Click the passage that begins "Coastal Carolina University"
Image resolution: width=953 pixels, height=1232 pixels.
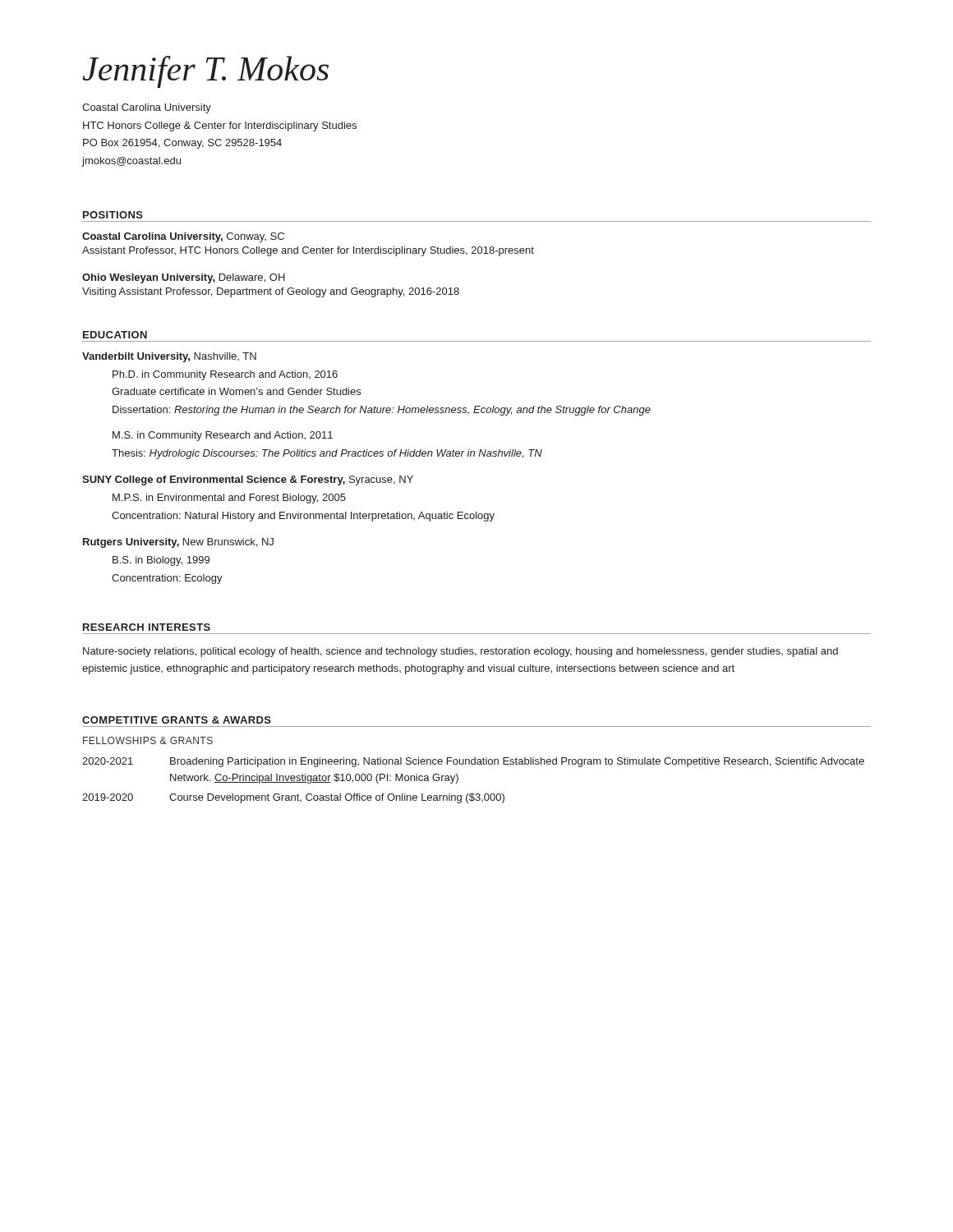point(220,134)
